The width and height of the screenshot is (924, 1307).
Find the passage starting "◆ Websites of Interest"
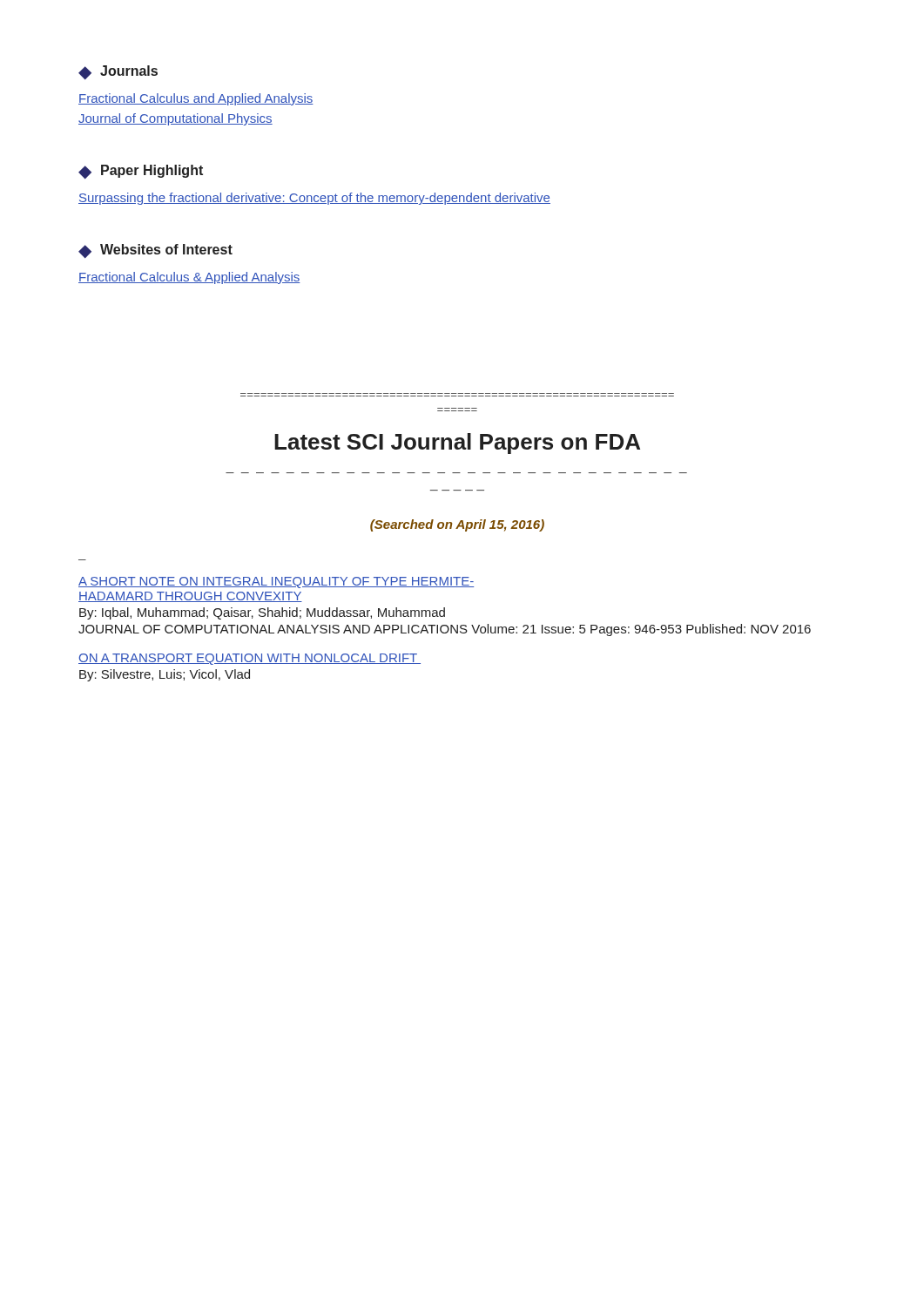155,250
